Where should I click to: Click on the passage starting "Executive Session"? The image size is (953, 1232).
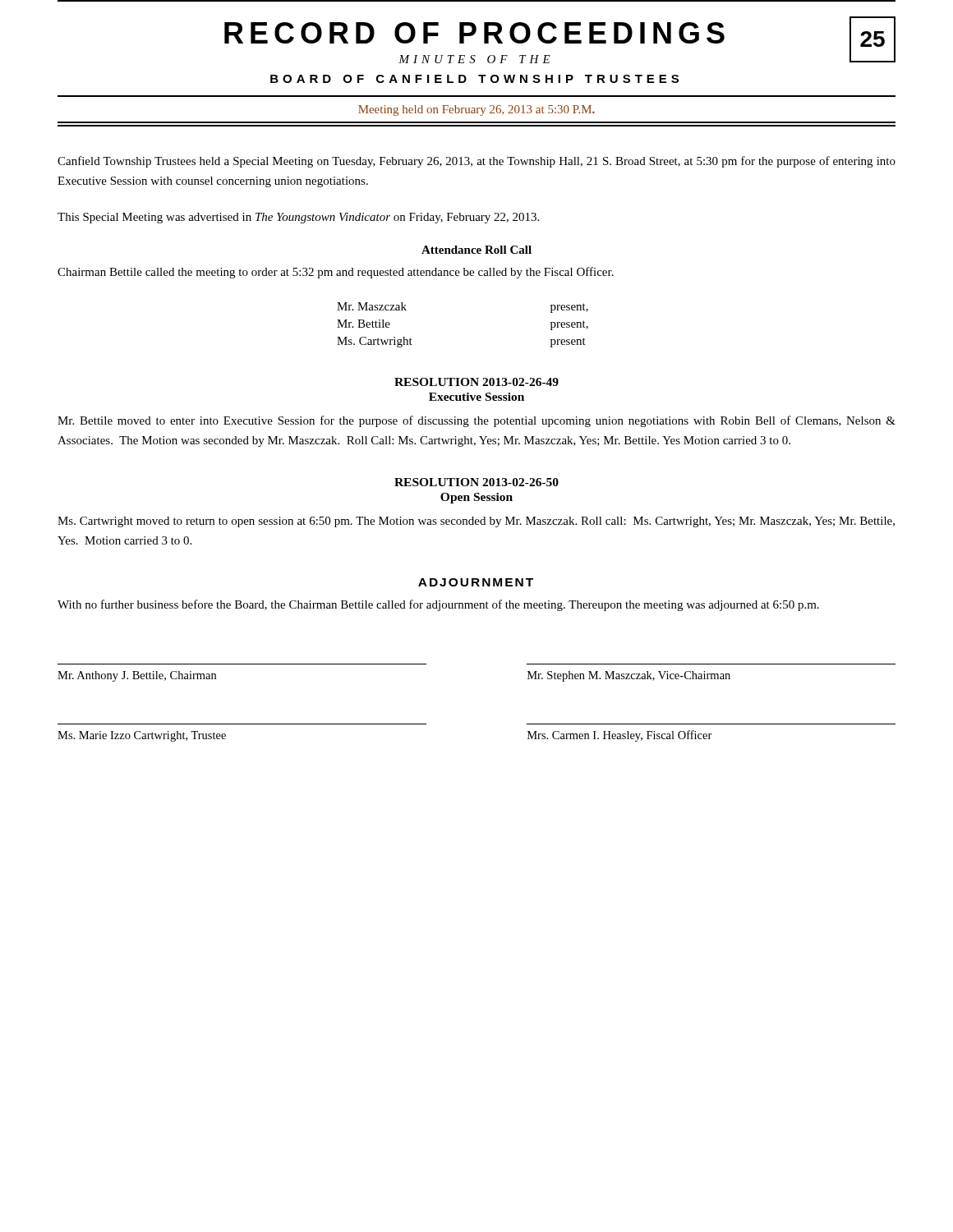tap(476, 396)
